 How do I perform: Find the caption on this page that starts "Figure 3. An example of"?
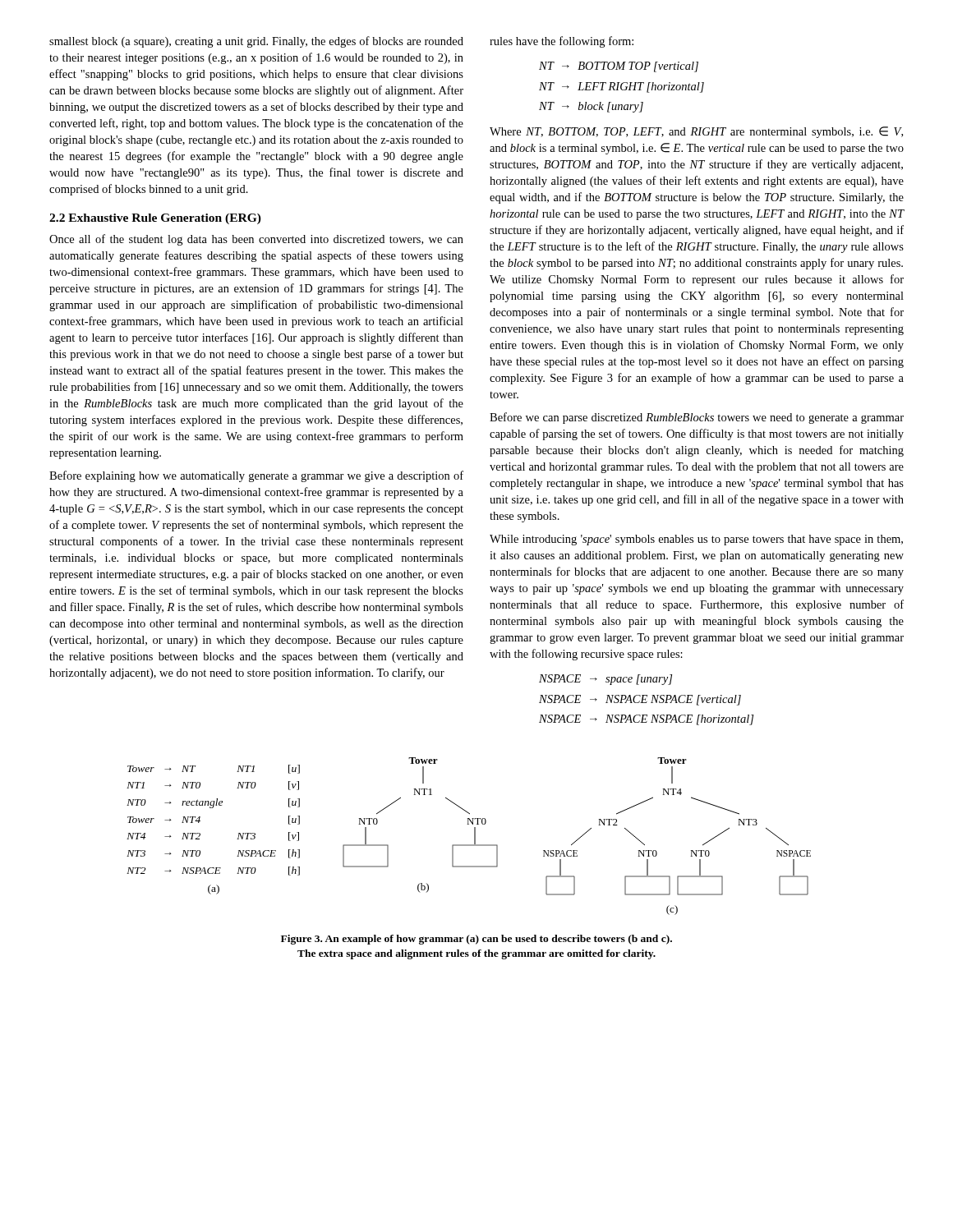476,946
